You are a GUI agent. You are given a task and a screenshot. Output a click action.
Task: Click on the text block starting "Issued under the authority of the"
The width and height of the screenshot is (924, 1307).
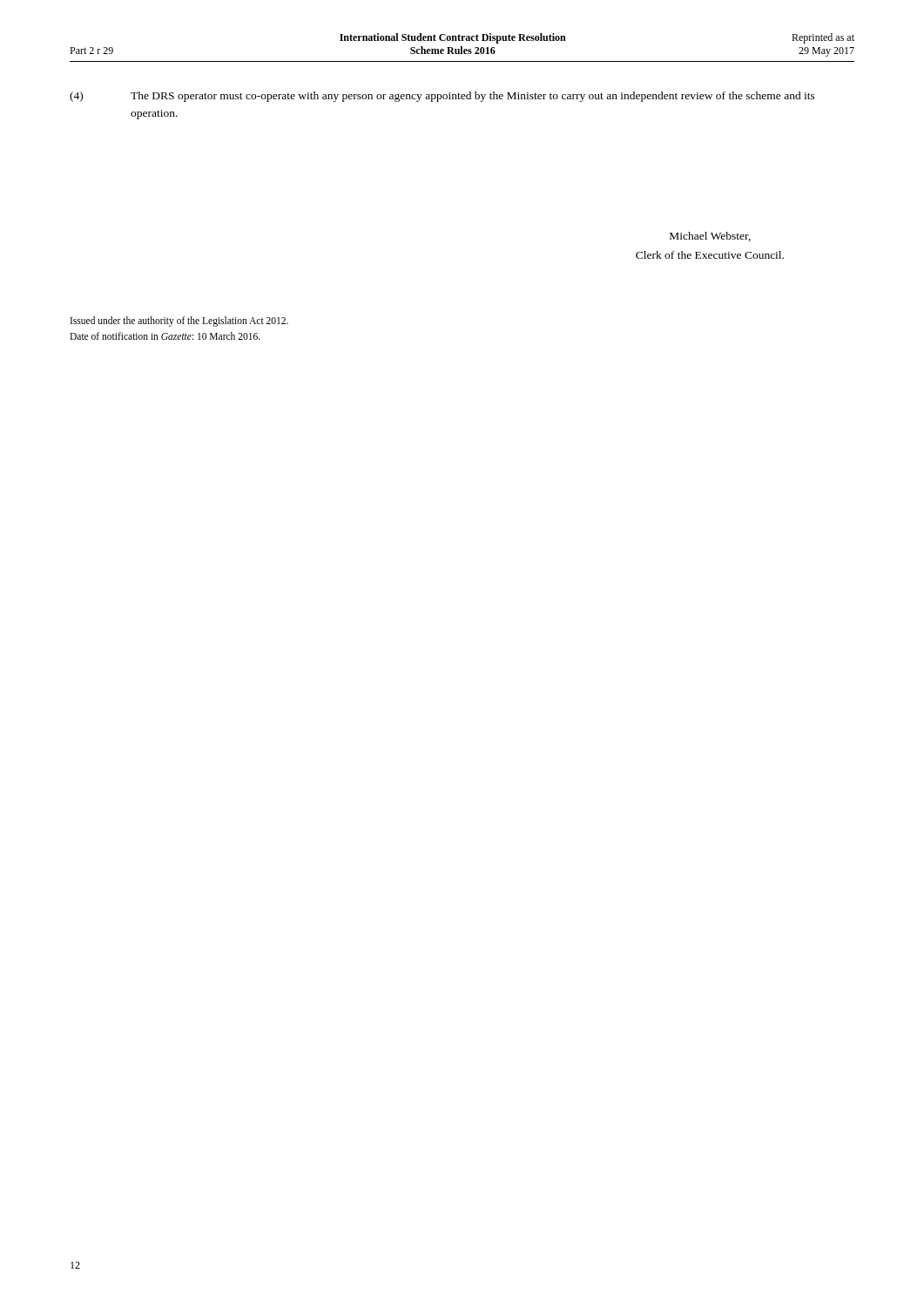point(179,328)
